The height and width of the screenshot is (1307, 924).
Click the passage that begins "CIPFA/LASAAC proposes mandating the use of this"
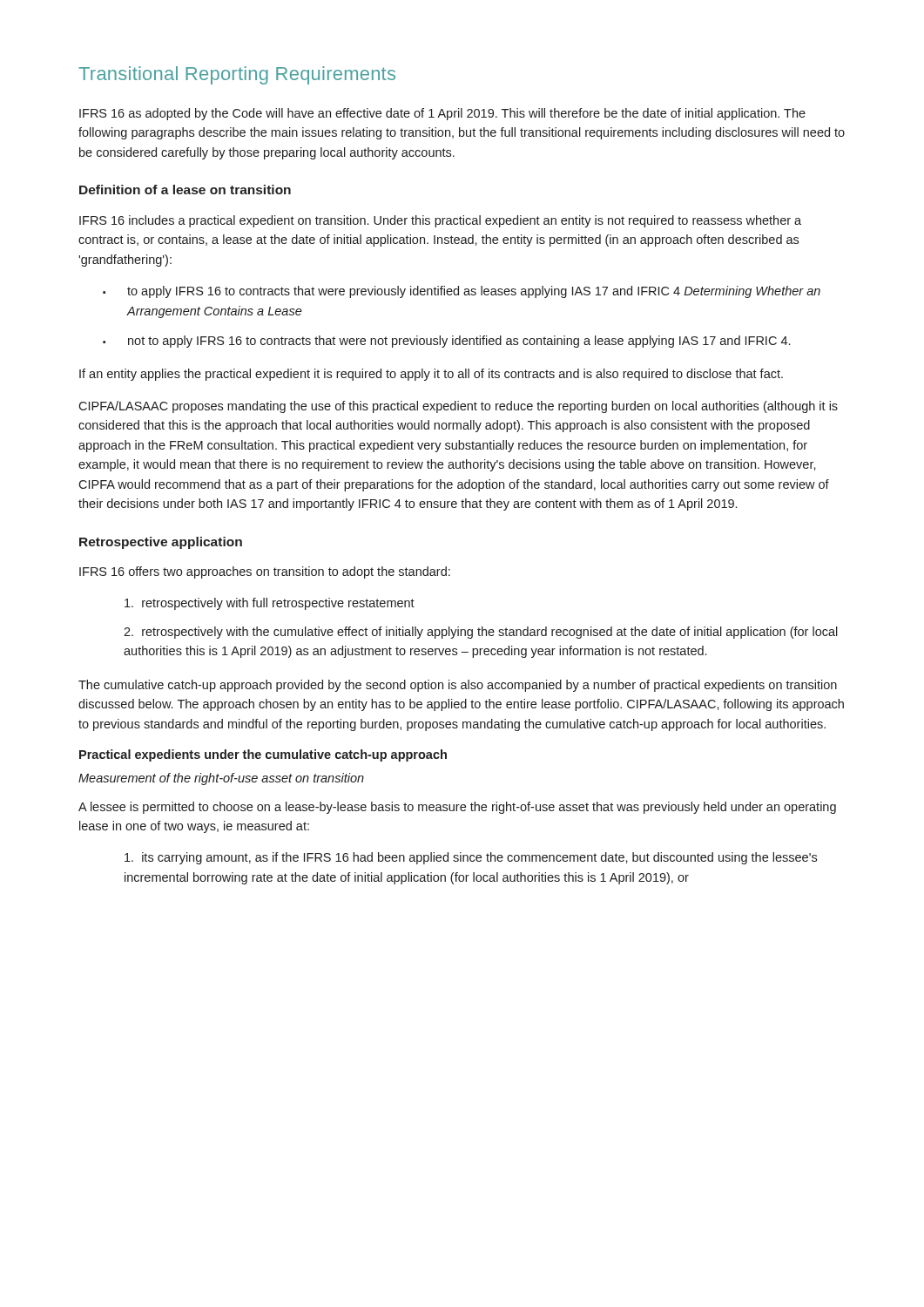[x=458, y=455]
